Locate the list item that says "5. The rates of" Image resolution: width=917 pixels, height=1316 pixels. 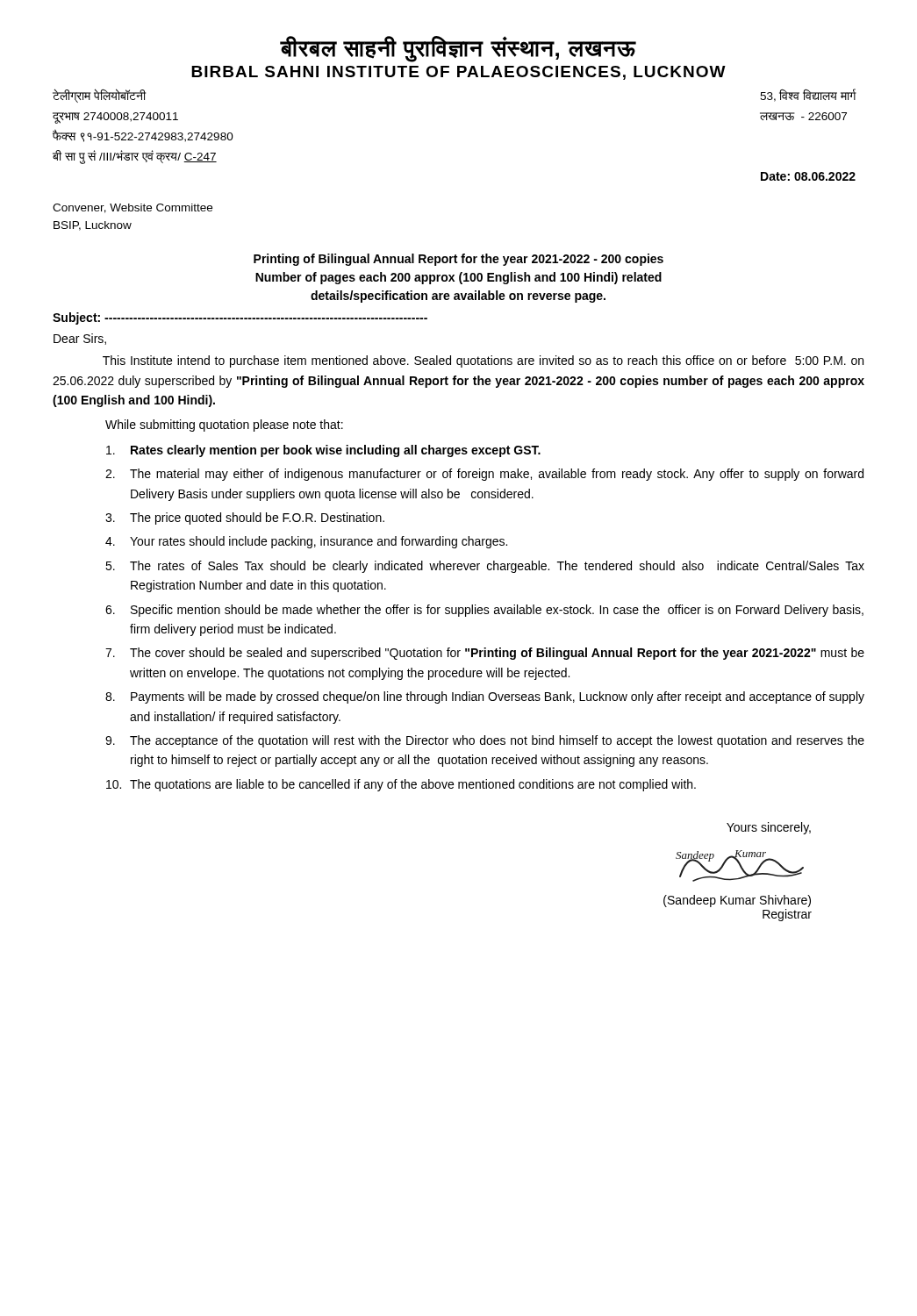pyautogui.click(x=485, y=576)
